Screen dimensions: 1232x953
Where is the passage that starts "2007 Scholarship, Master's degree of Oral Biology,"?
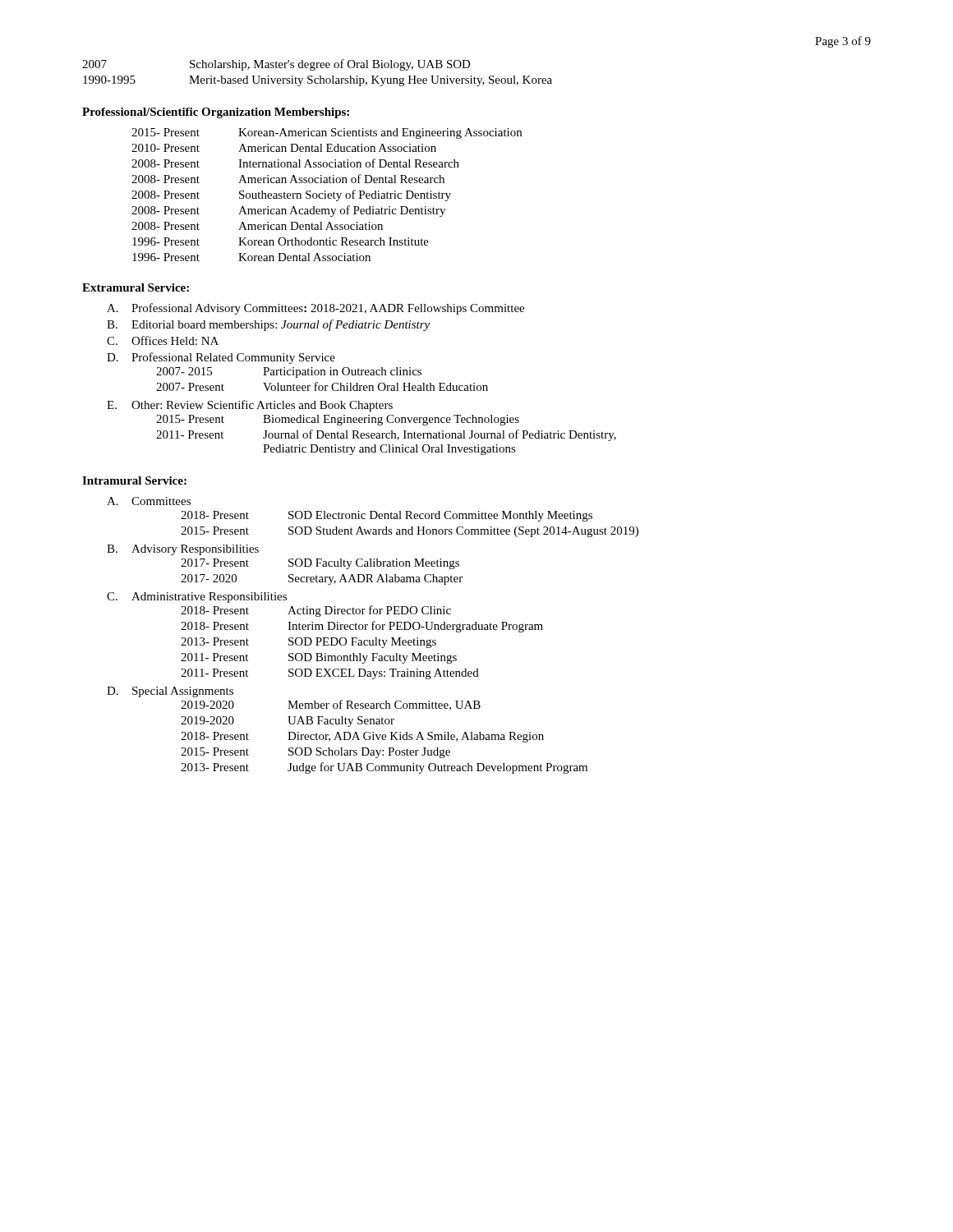click(476, 72)
